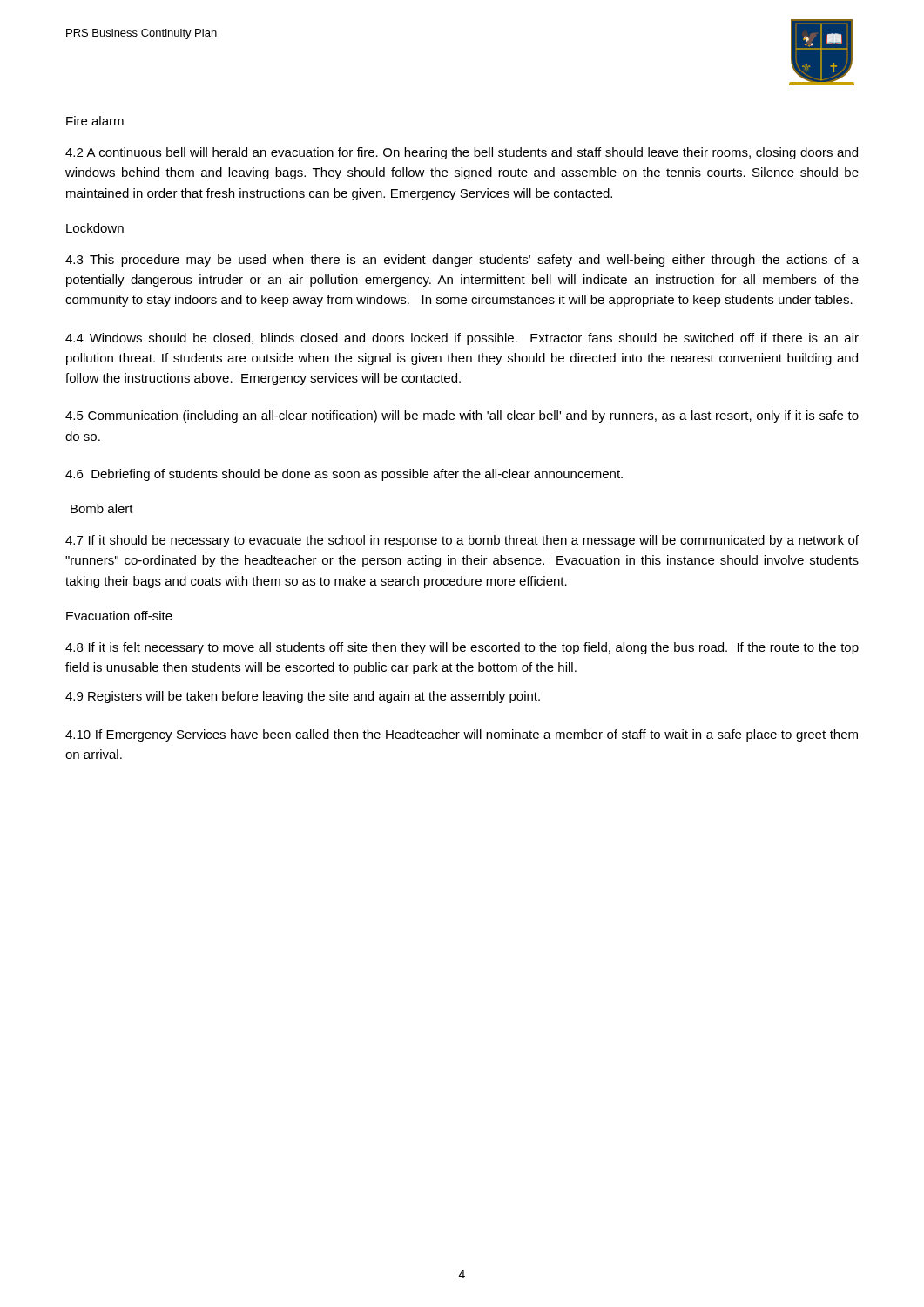924x1307 pixels.
Task: Locate the block of text that opens with "10 If Emergency Services have been"
Action: pos(462,744)
